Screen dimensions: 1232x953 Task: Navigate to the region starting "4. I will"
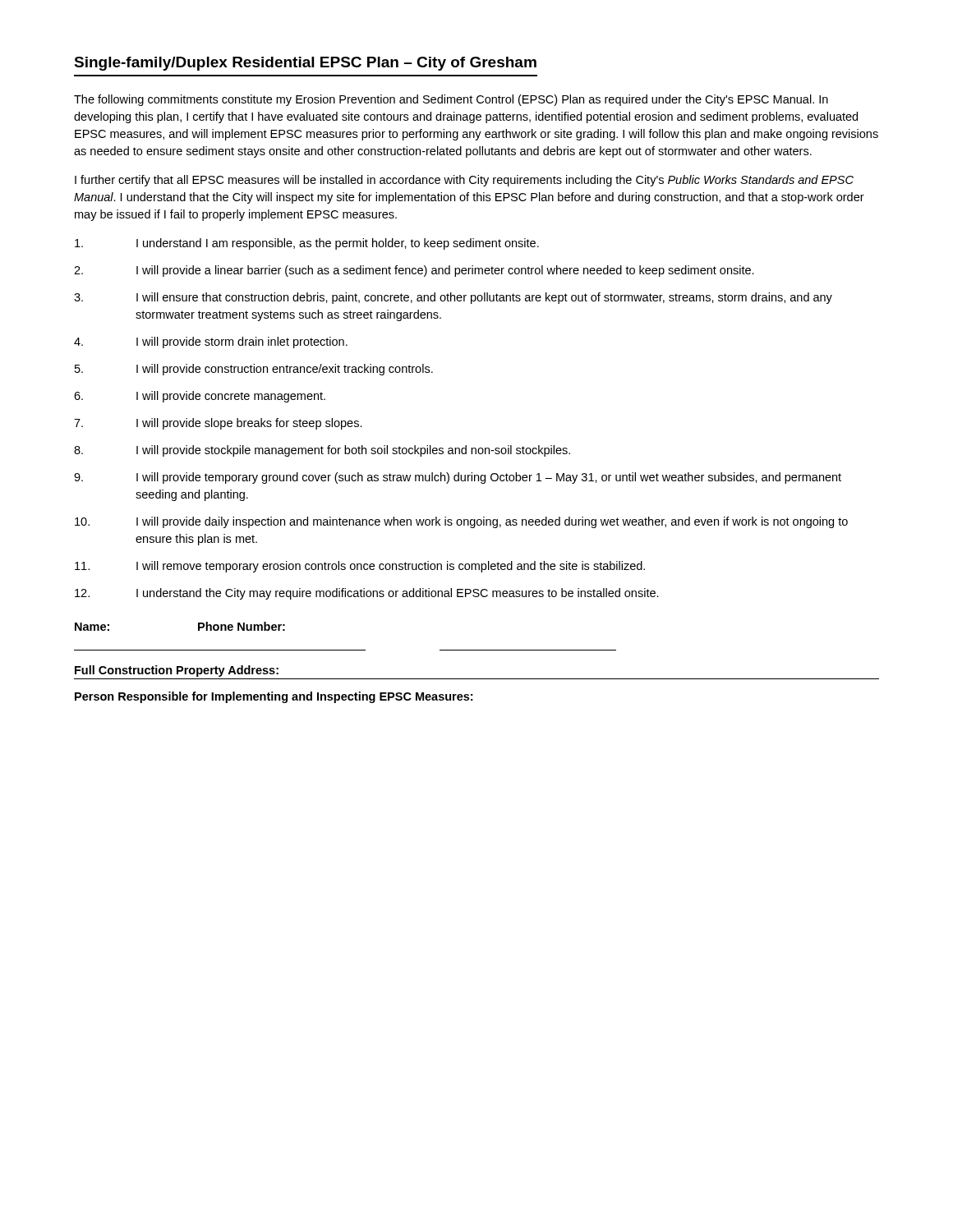(211, 342)
